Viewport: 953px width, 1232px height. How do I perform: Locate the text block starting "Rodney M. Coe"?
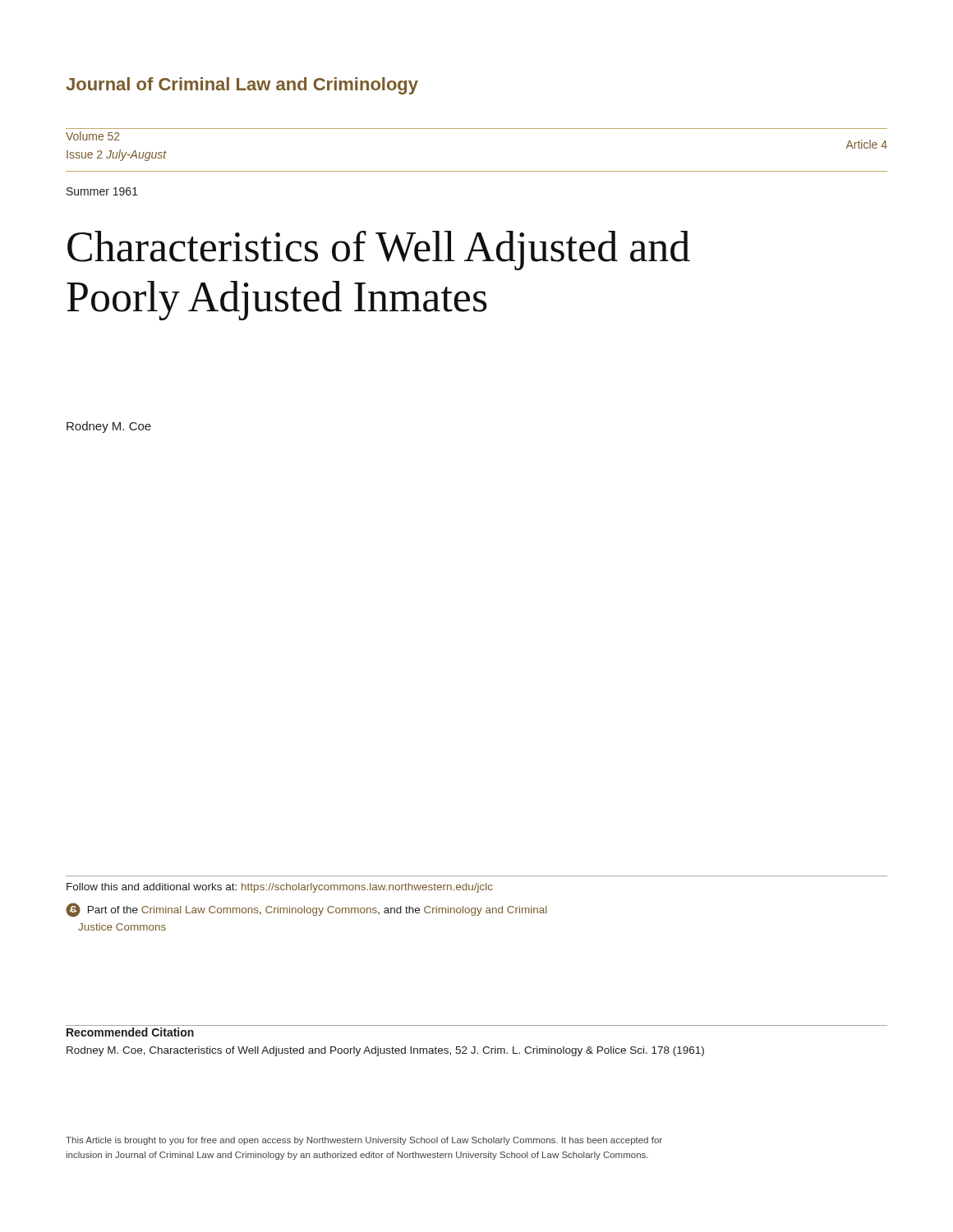(x=109, y=426)
